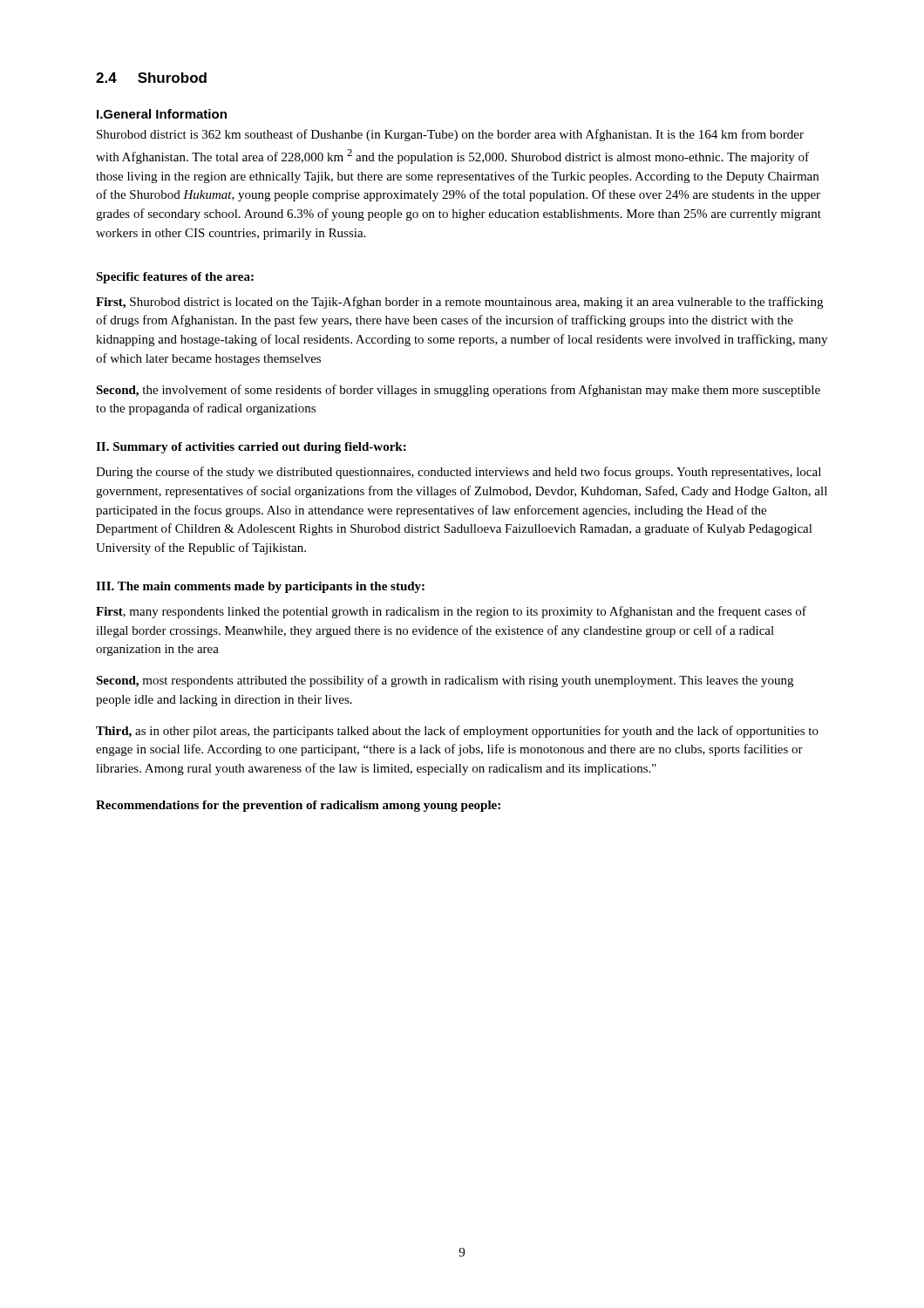Image resolution: width=924 pixels, height=1308 pixels.
Task: Select the text starting "I.General Information"
Action: pyautogui.click(x=162, y=114)
